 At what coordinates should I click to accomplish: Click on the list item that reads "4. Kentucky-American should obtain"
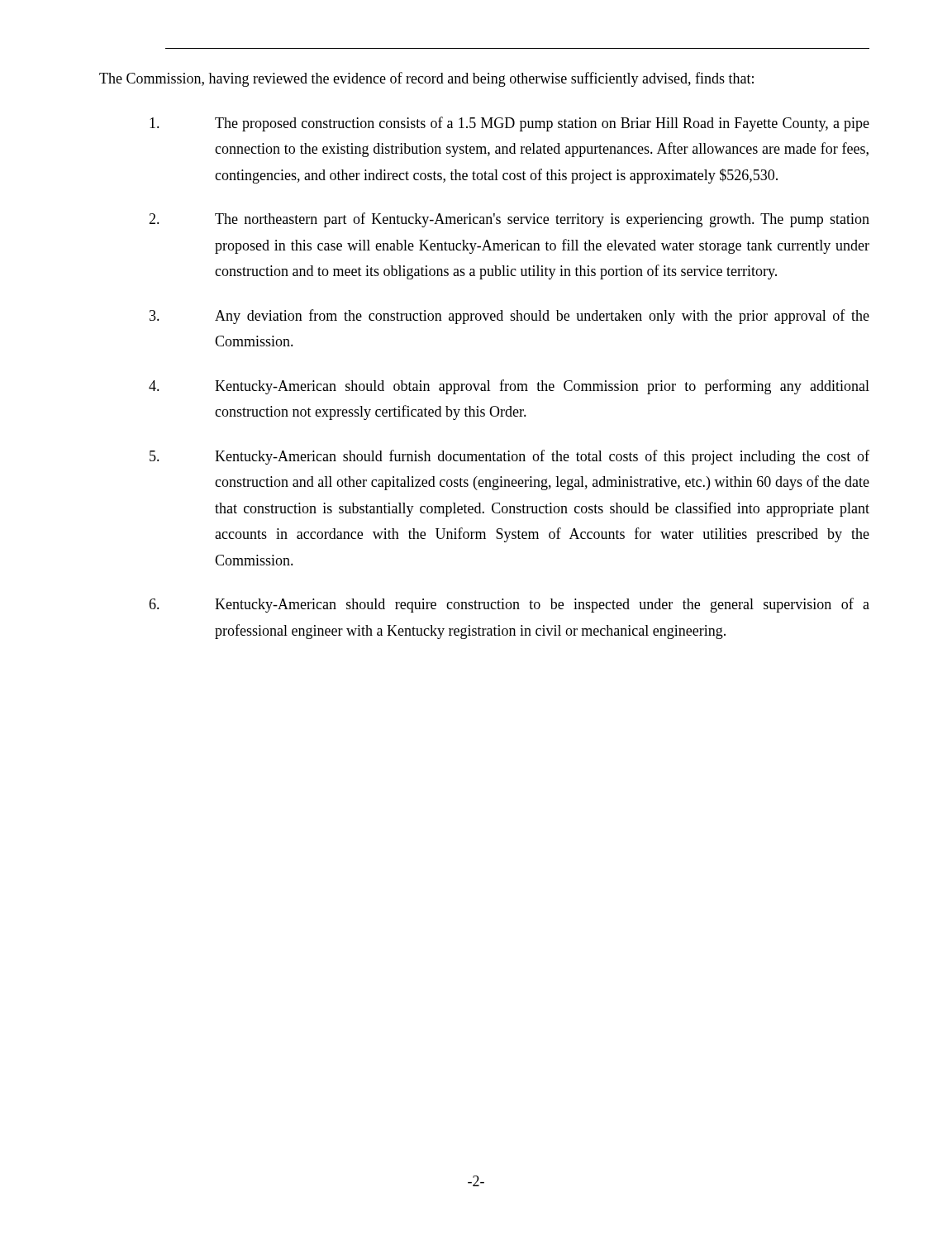click(x=484, y=399)
